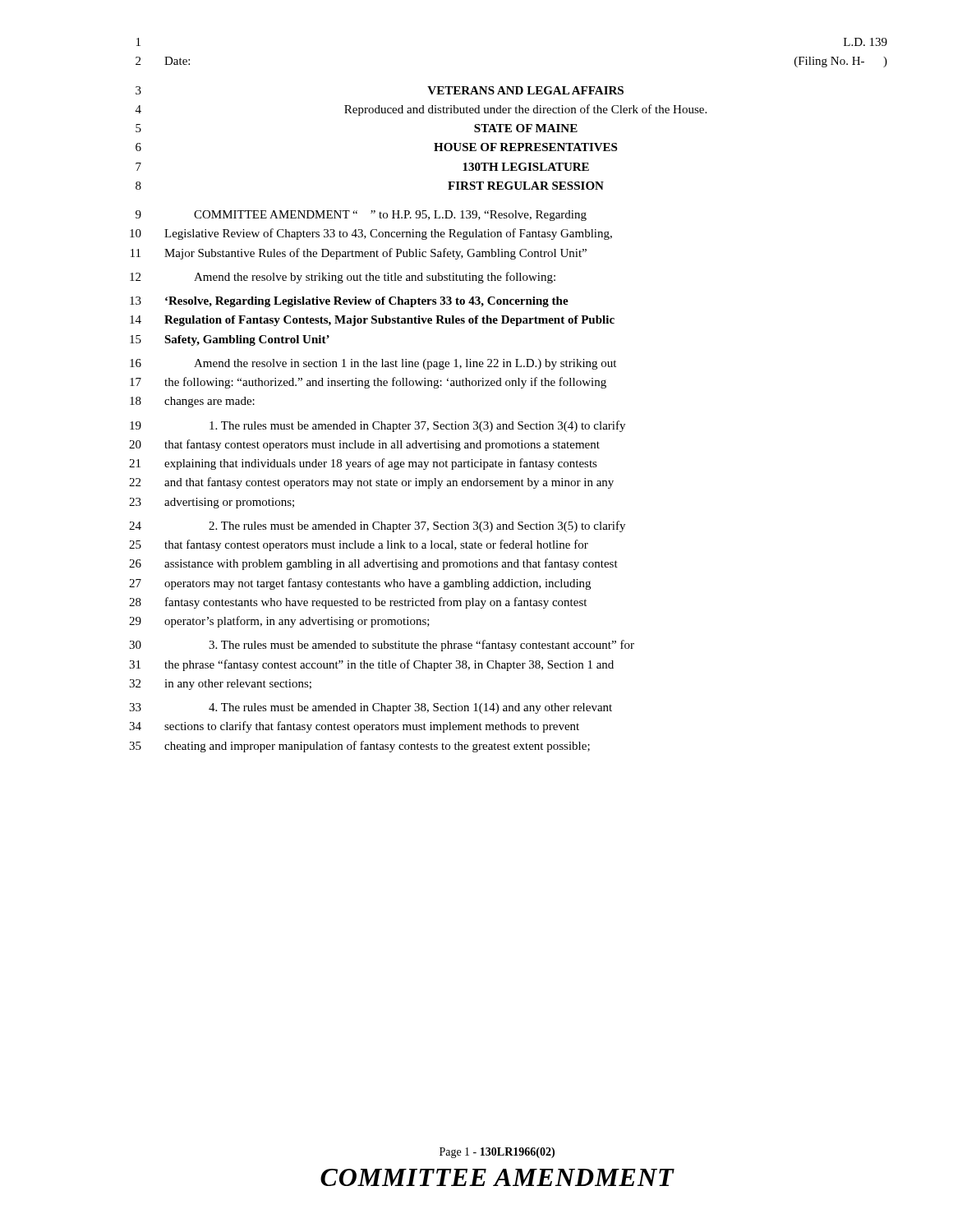
Task: Locate the text block that reads "2 Date: (Filing No."
Action: [x=171, y=62]
